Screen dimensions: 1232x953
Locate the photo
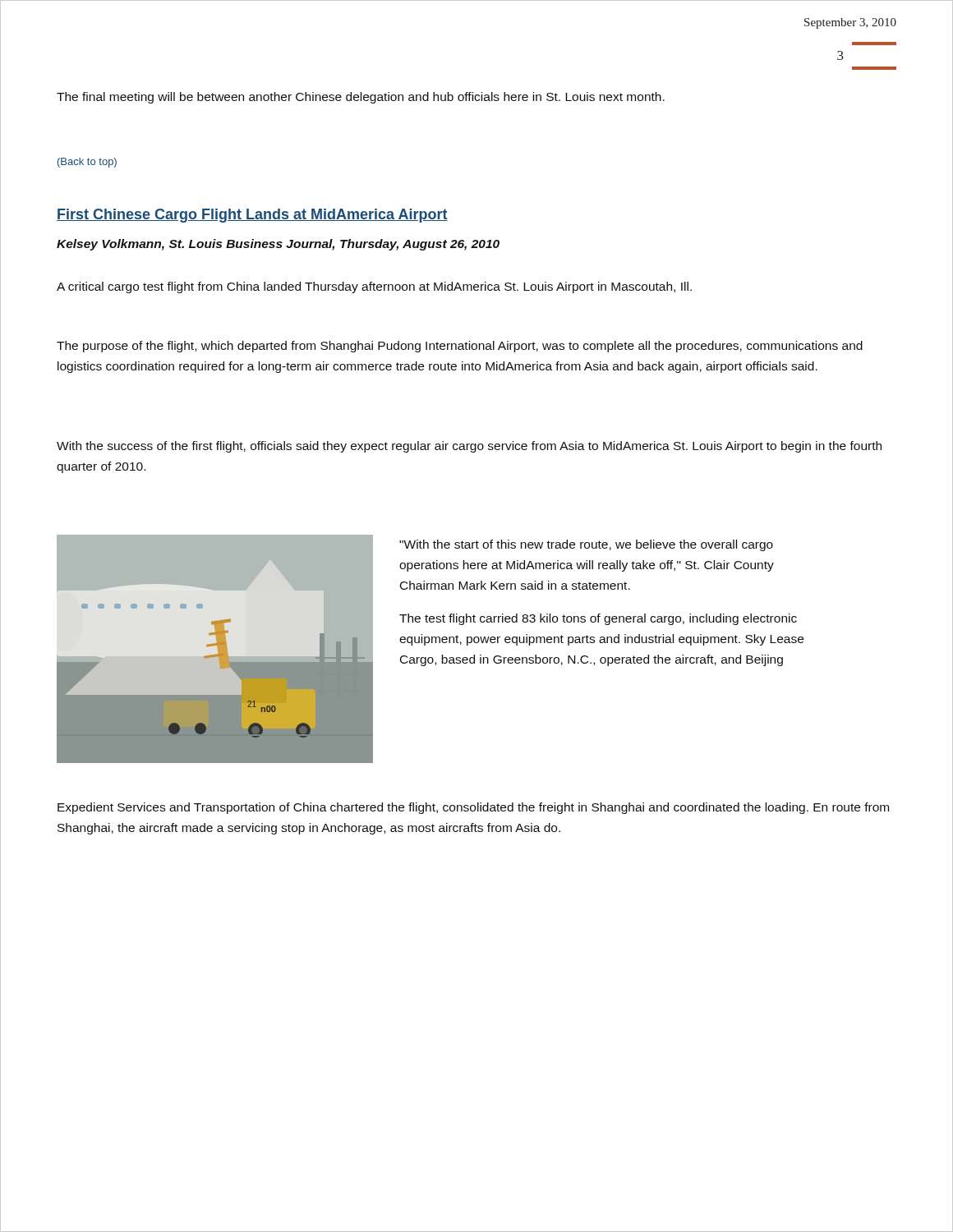click(x=215, y=650)
